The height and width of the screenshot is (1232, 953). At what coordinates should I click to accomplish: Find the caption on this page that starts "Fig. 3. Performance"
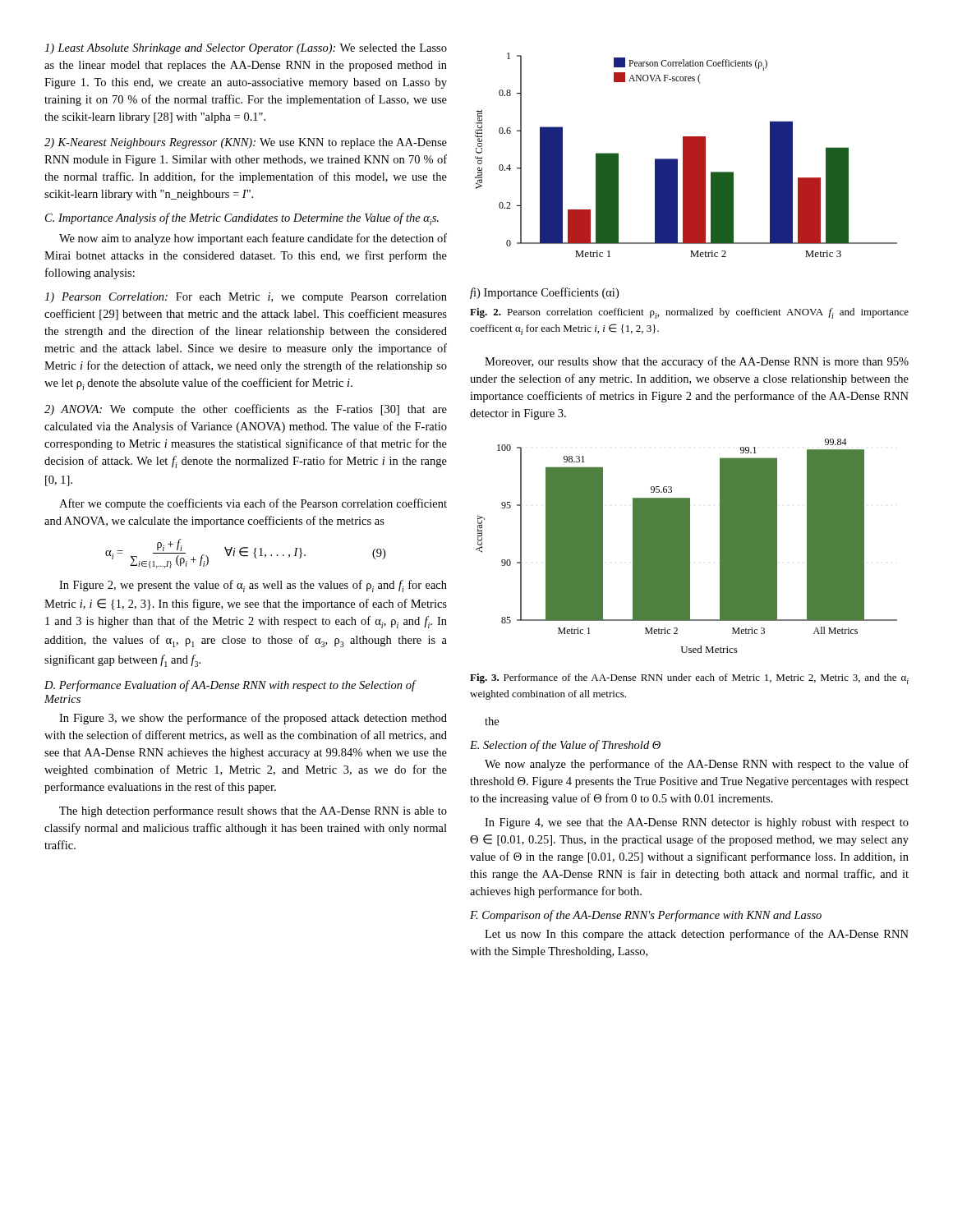(689, 685)
